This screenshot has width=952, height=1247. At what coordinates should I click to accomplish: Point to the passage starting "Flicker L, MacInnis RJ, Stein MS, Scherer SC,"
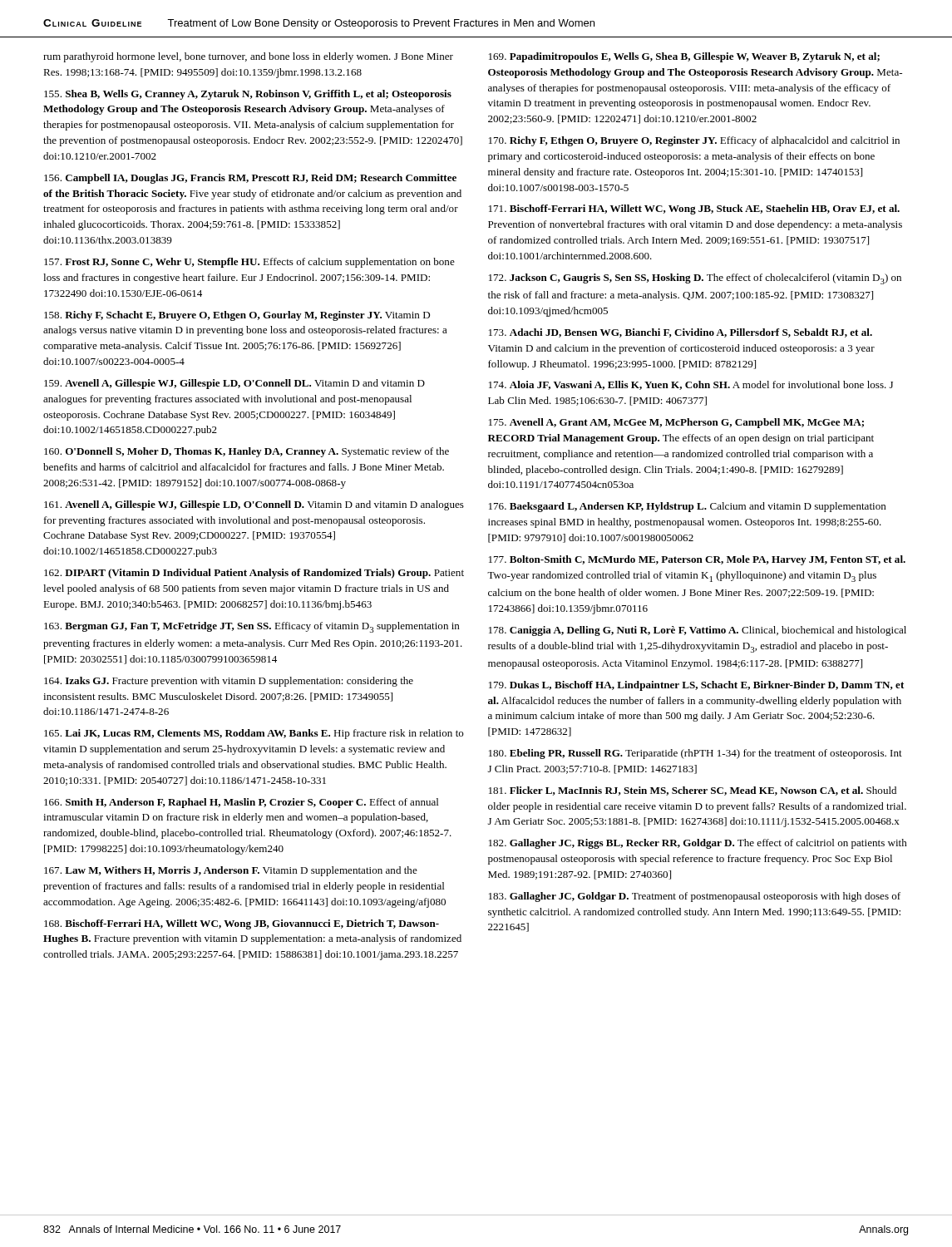pos(697,806)
